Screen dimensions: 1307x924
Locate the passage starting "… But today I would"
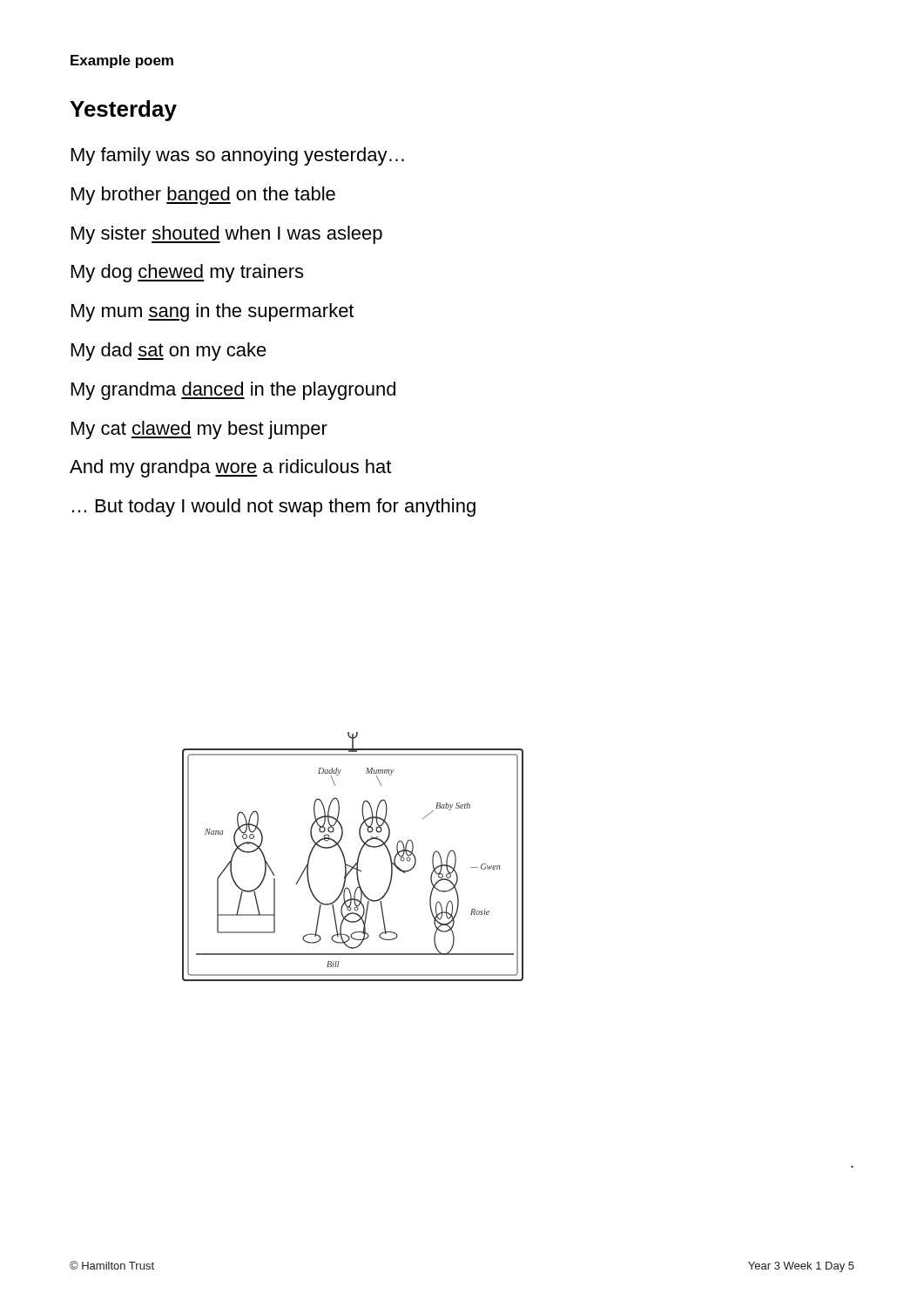pos(273,506)
